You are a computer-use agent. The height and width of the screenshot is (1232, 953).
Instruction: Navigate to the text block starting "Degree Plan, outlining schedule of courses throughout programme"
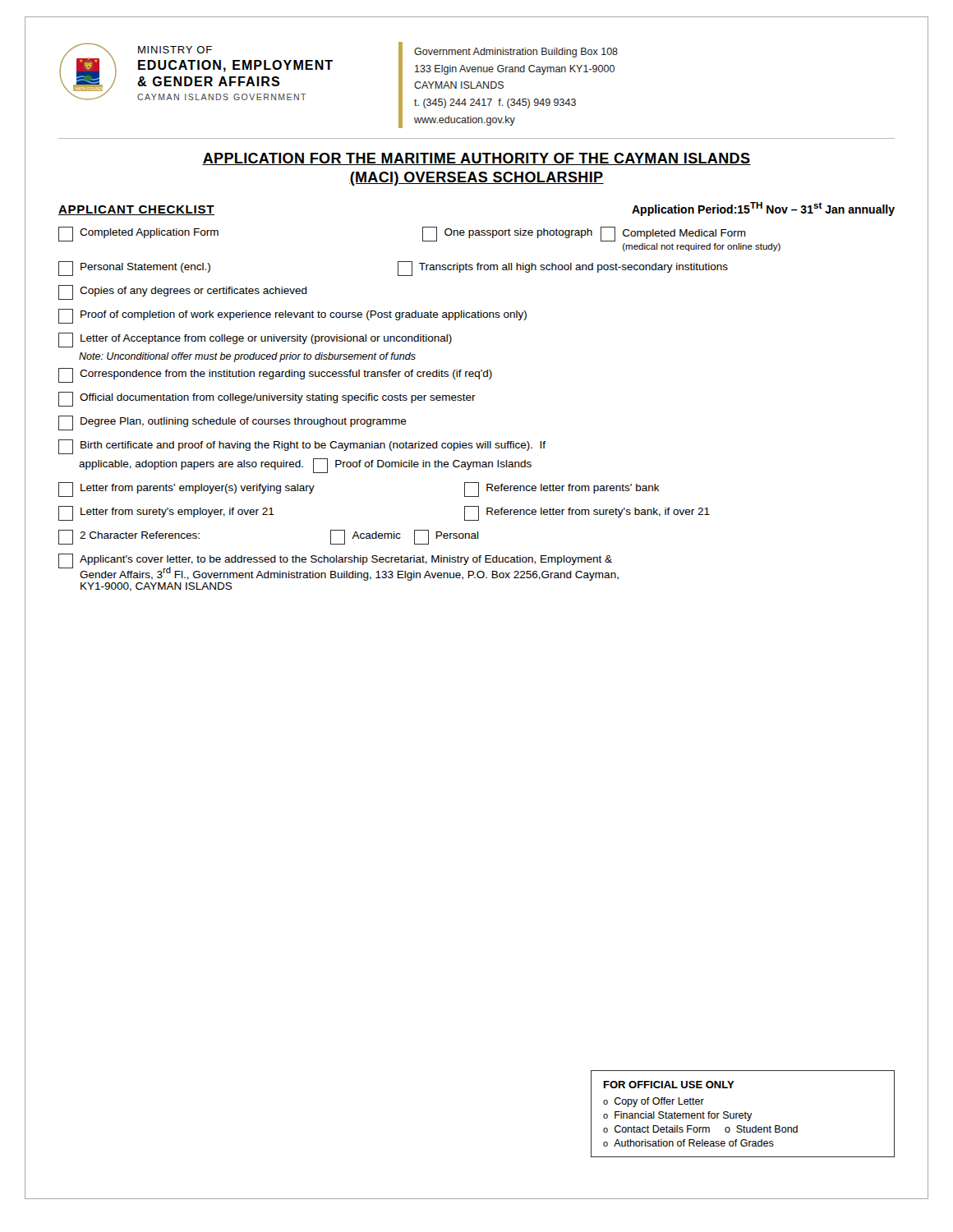tap(232, 422)
